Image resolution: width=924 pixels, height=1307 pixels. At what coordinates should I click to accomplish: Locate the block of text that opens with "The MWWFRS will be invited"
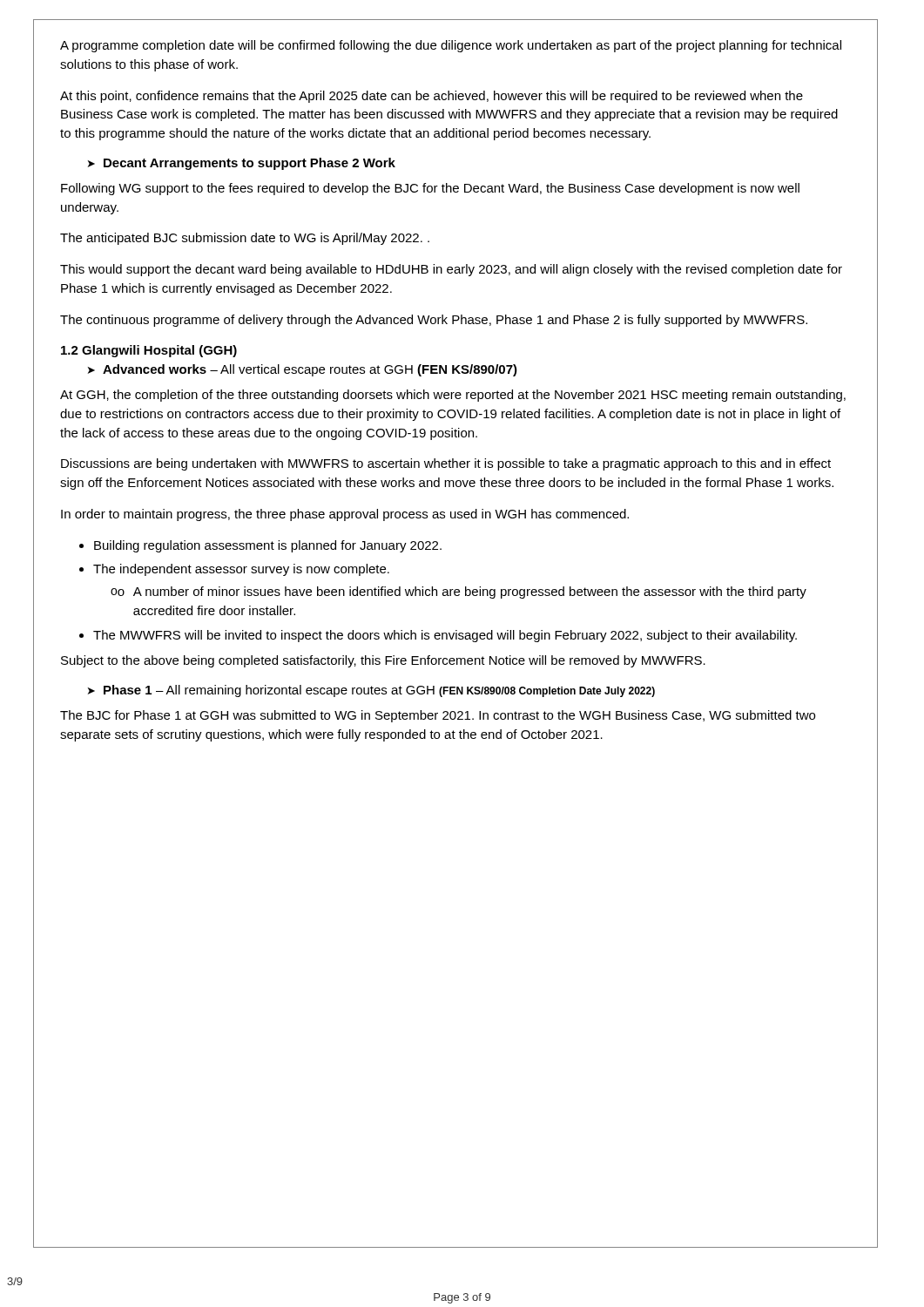click(446, 634)
